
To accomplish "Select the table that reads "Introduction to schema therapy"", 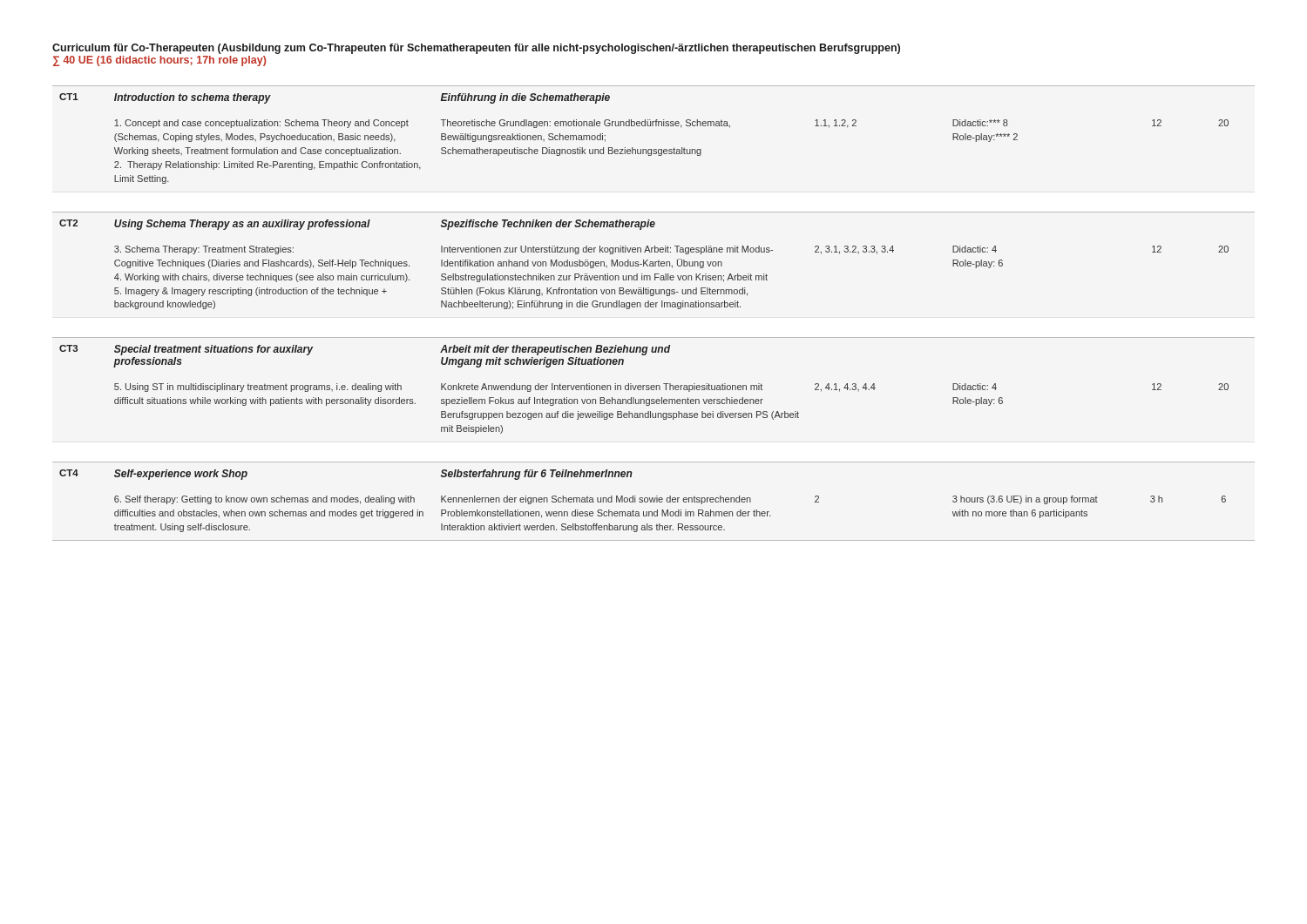I will 654,321.
